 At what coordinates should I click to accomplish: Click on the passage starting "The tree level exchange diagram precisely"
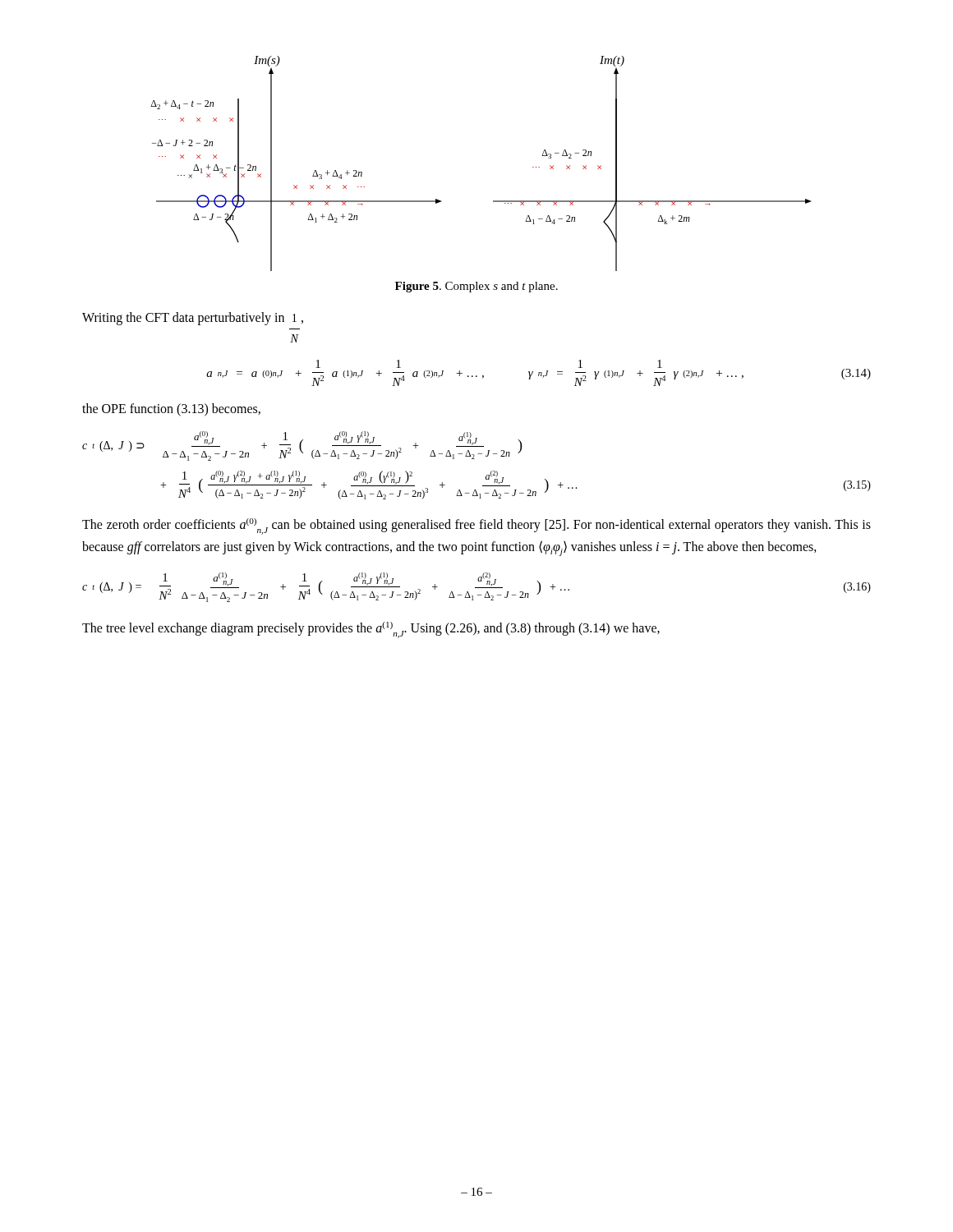click(371, 629)
